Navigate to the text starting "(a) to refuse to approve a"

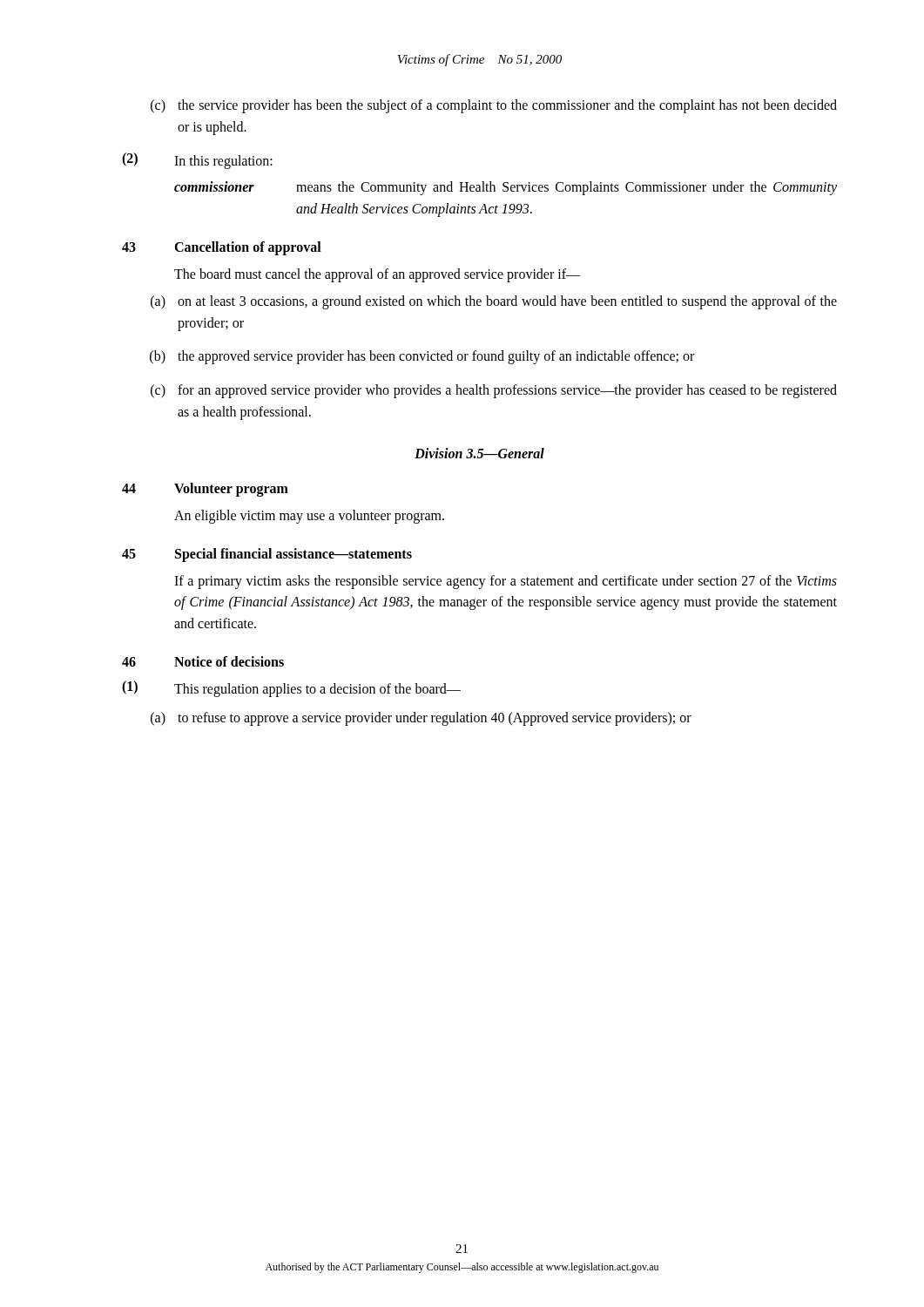tap(479, 718)
